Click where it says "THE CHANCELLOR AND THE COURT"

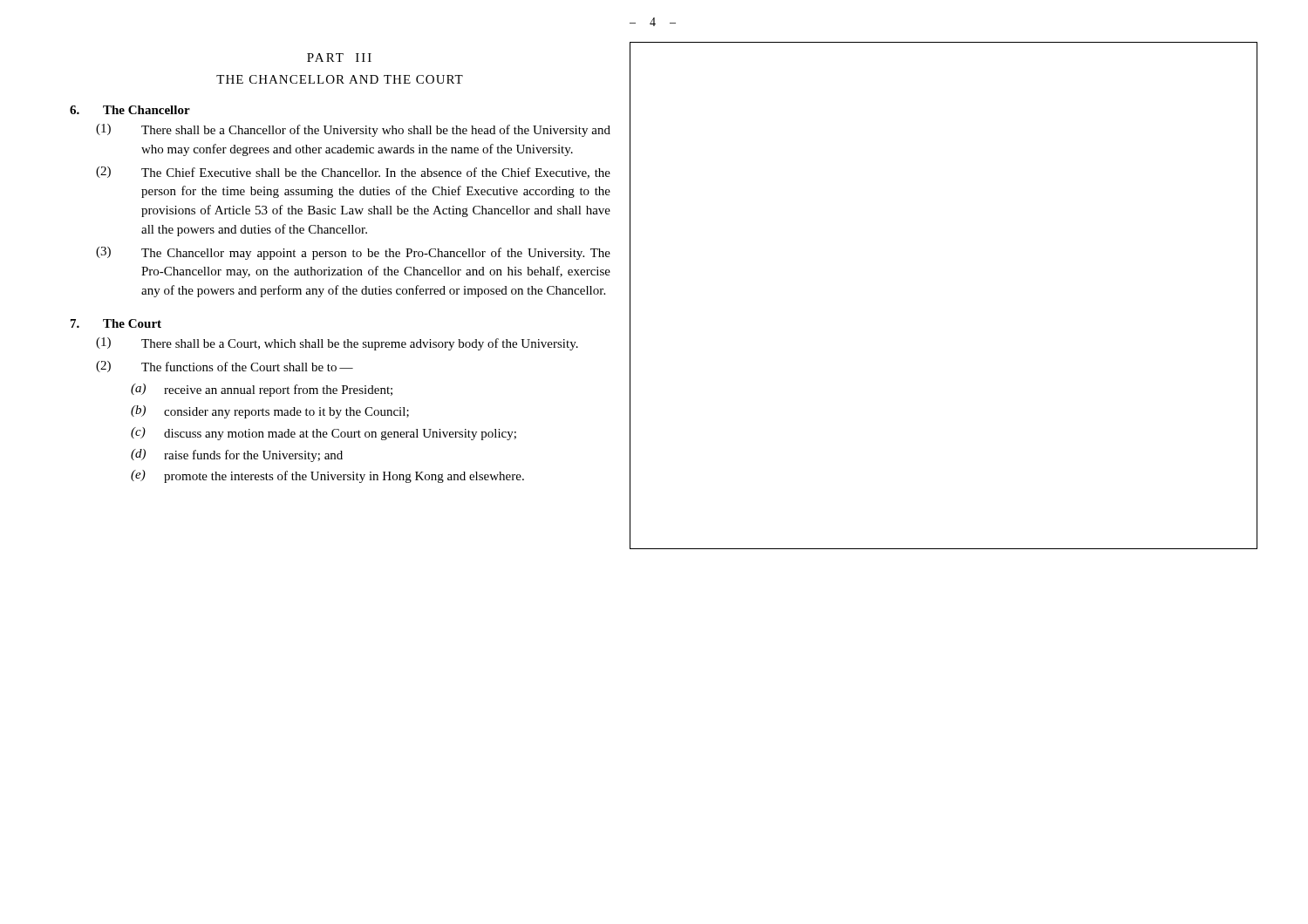[x=340, y=79]
